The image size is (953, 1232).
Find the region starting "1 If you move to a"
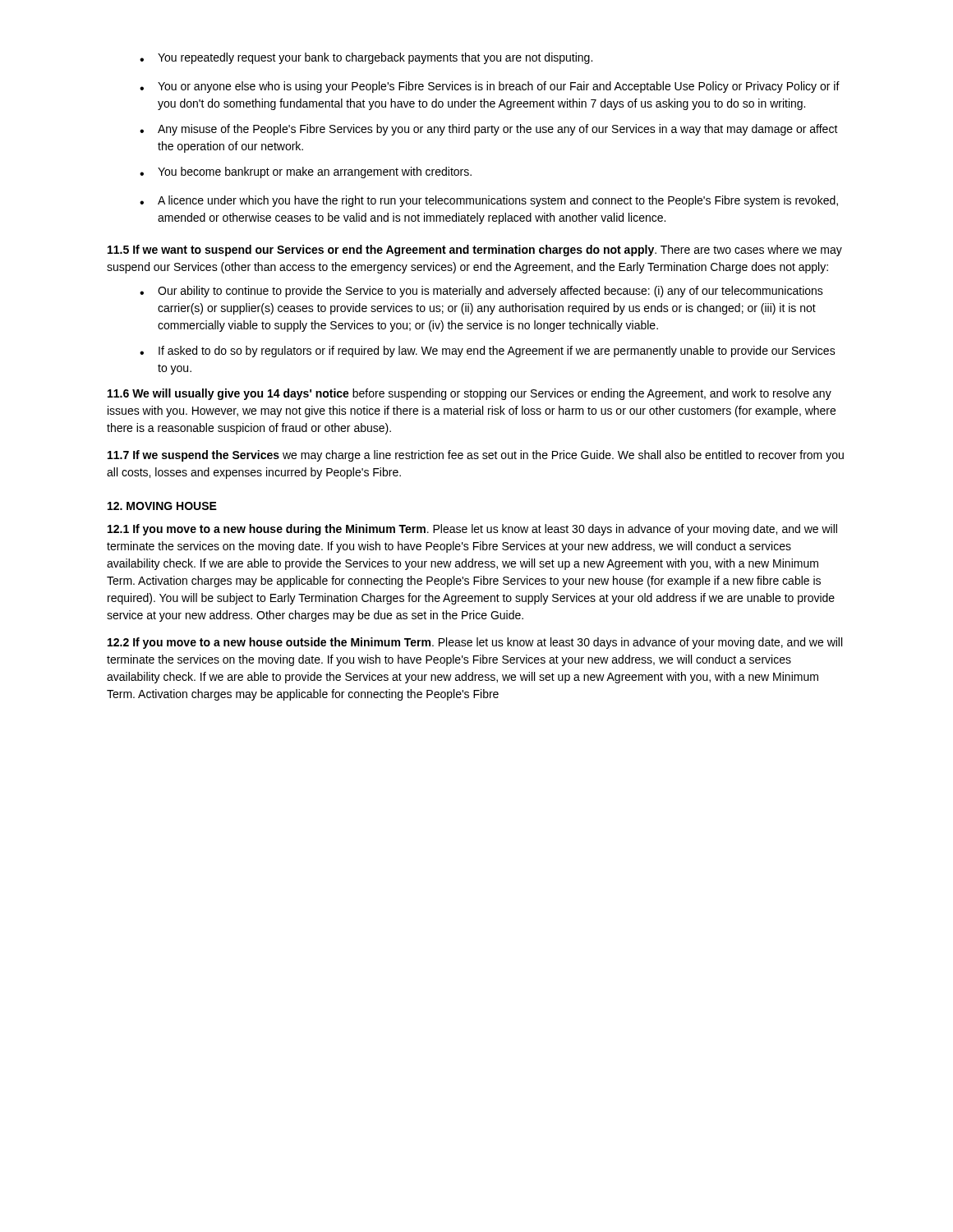coord(472,572)
